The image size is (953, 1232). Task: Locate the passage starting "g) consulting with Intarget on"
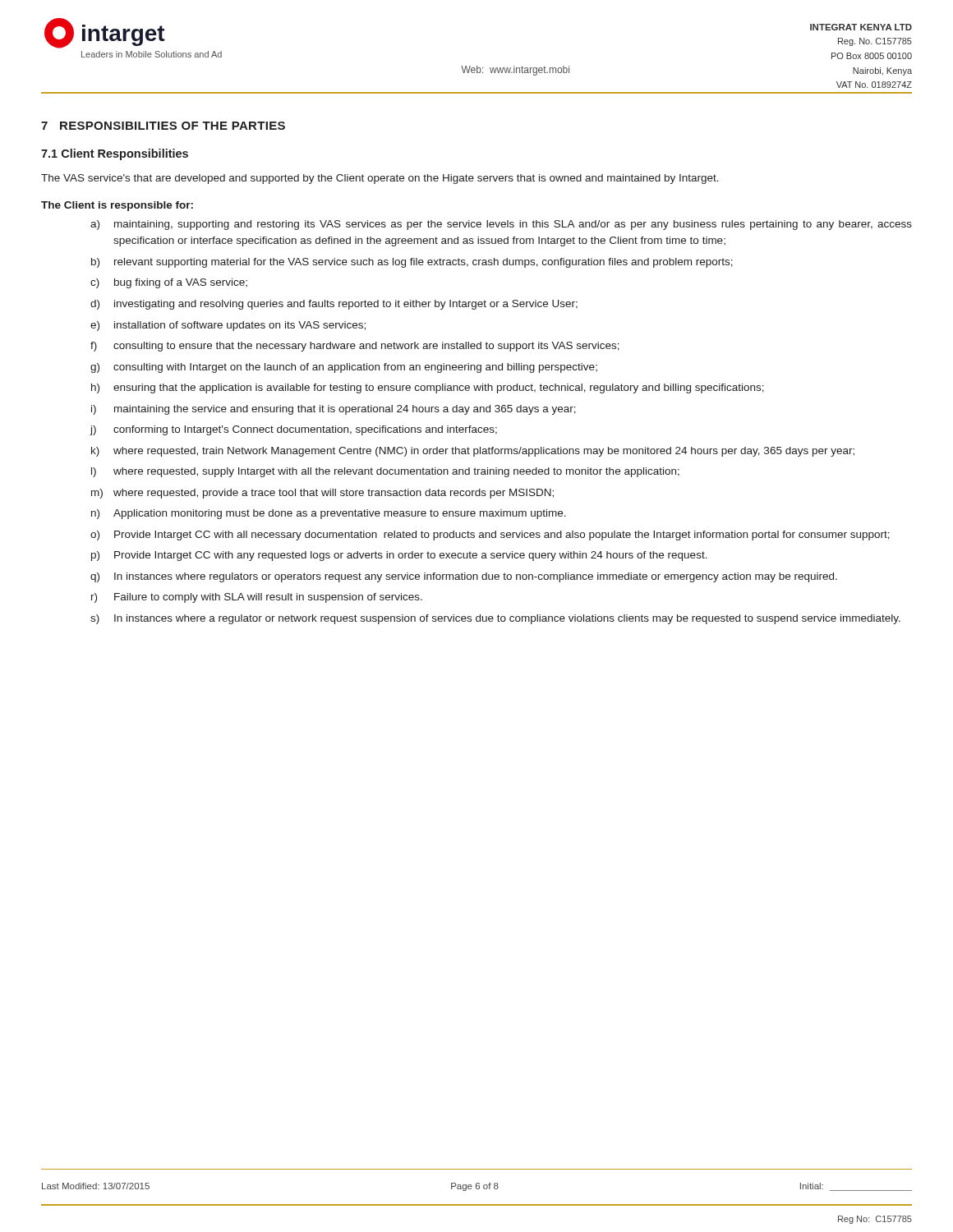(x=501, y=367)
